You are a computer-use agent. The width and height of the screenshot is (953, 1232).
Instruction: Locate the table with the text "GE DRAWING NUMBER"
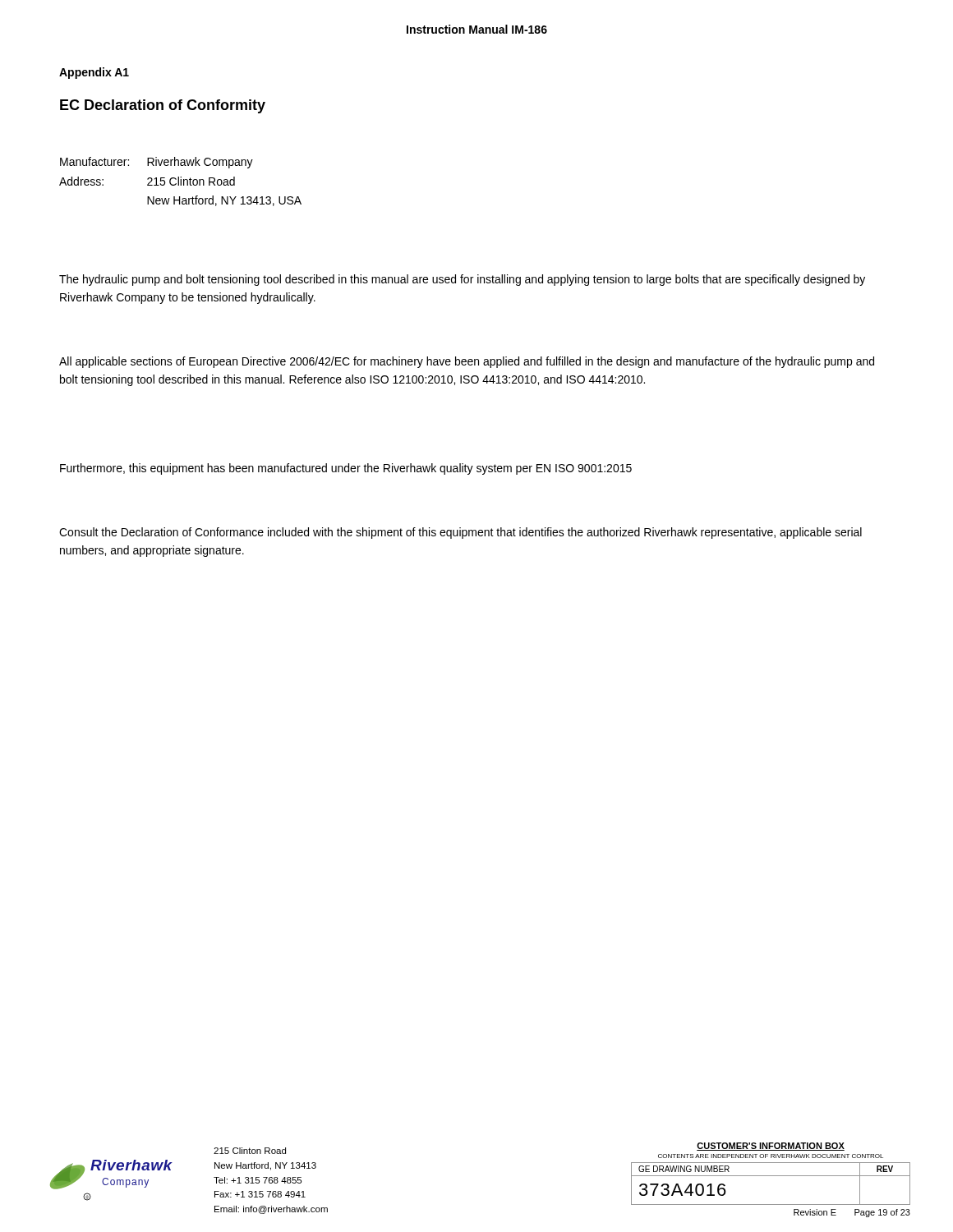pos(771,1179)
